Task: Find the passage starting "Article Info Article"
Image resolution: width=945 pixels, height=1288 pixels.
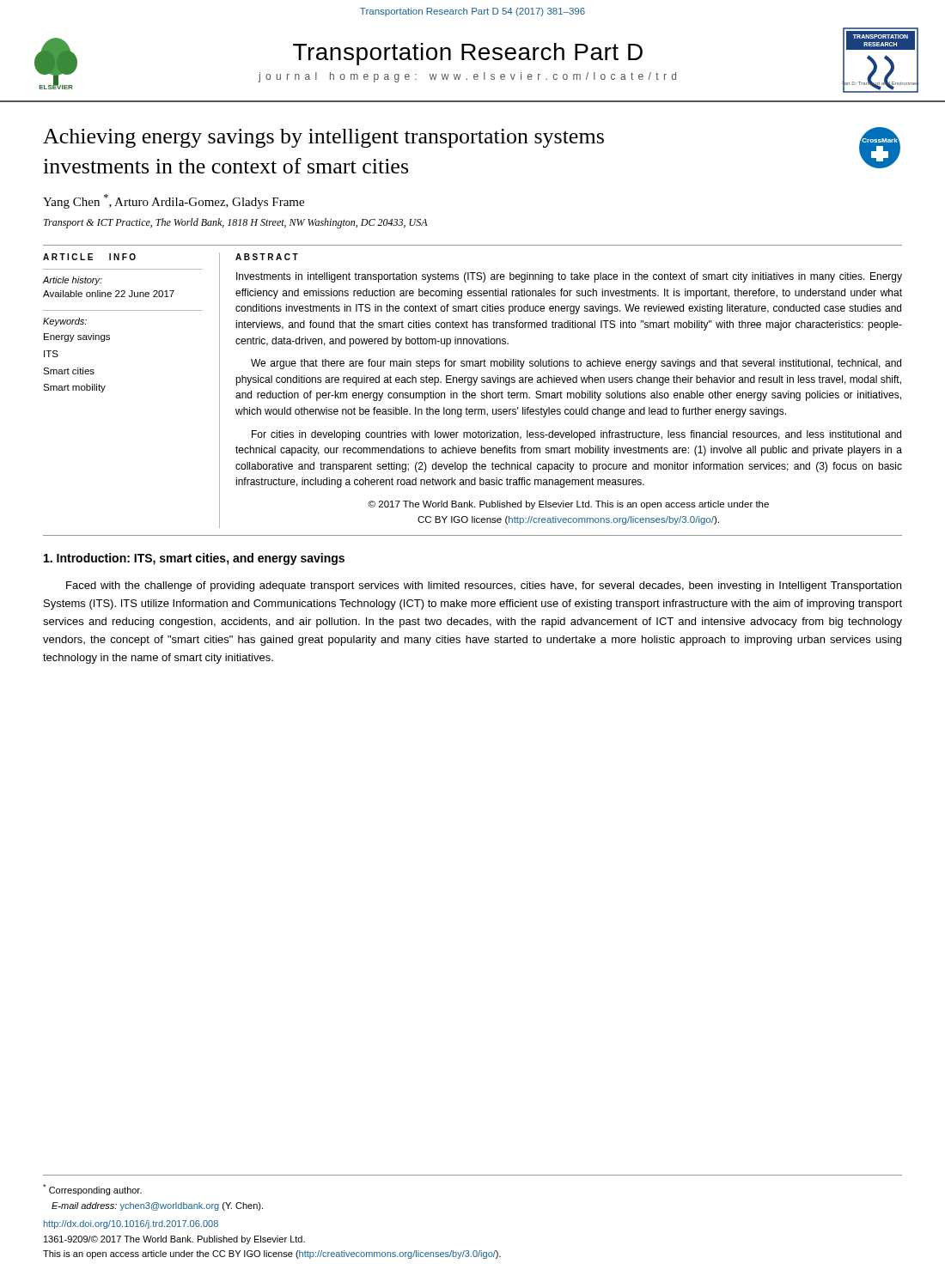Action: pos(89,257)
